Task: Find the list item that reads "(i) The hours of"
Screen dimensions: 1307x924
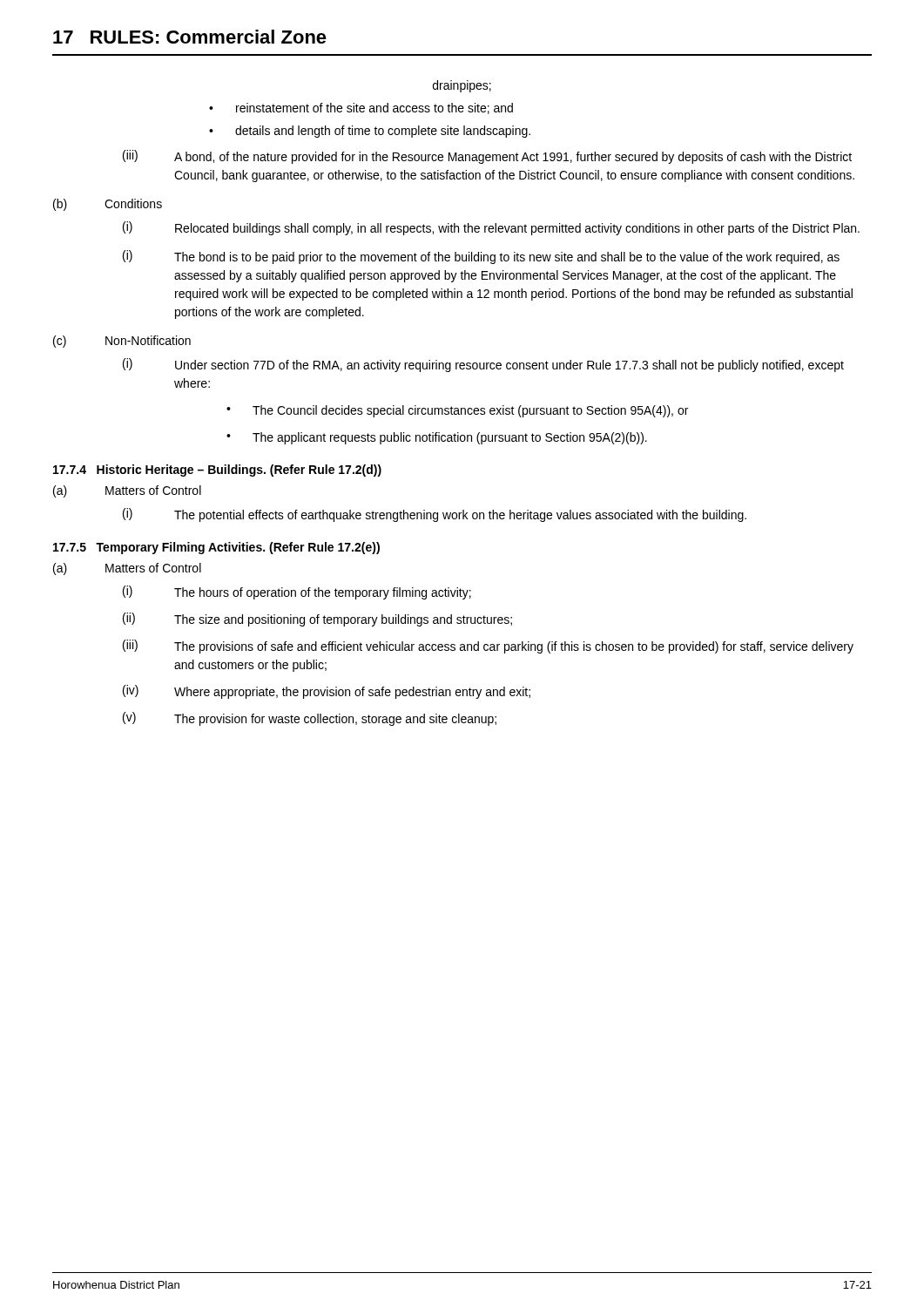Action: tap(297, 593)
